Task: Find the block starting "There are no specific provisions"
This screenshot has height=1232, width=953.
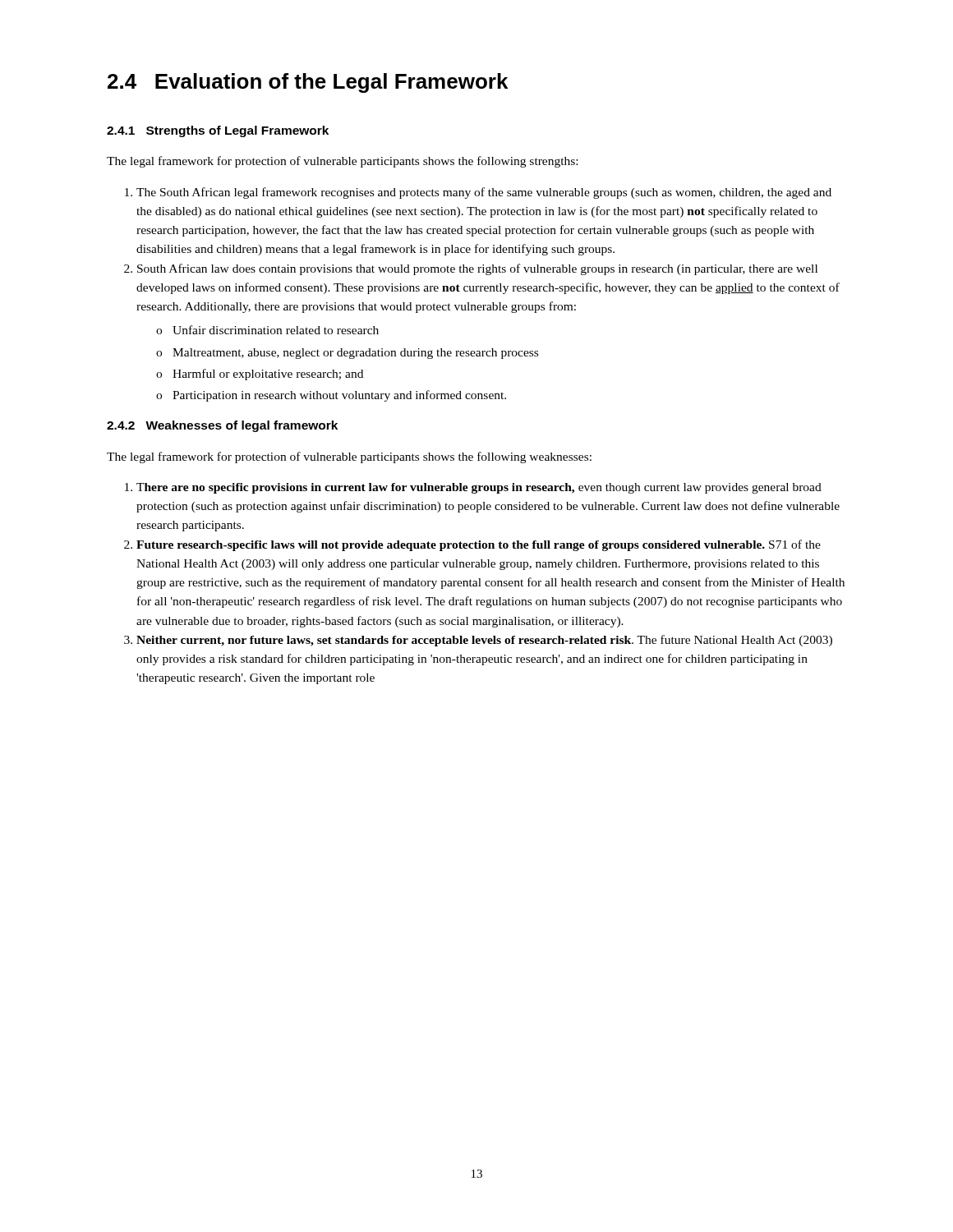Action: pos(491,506)
